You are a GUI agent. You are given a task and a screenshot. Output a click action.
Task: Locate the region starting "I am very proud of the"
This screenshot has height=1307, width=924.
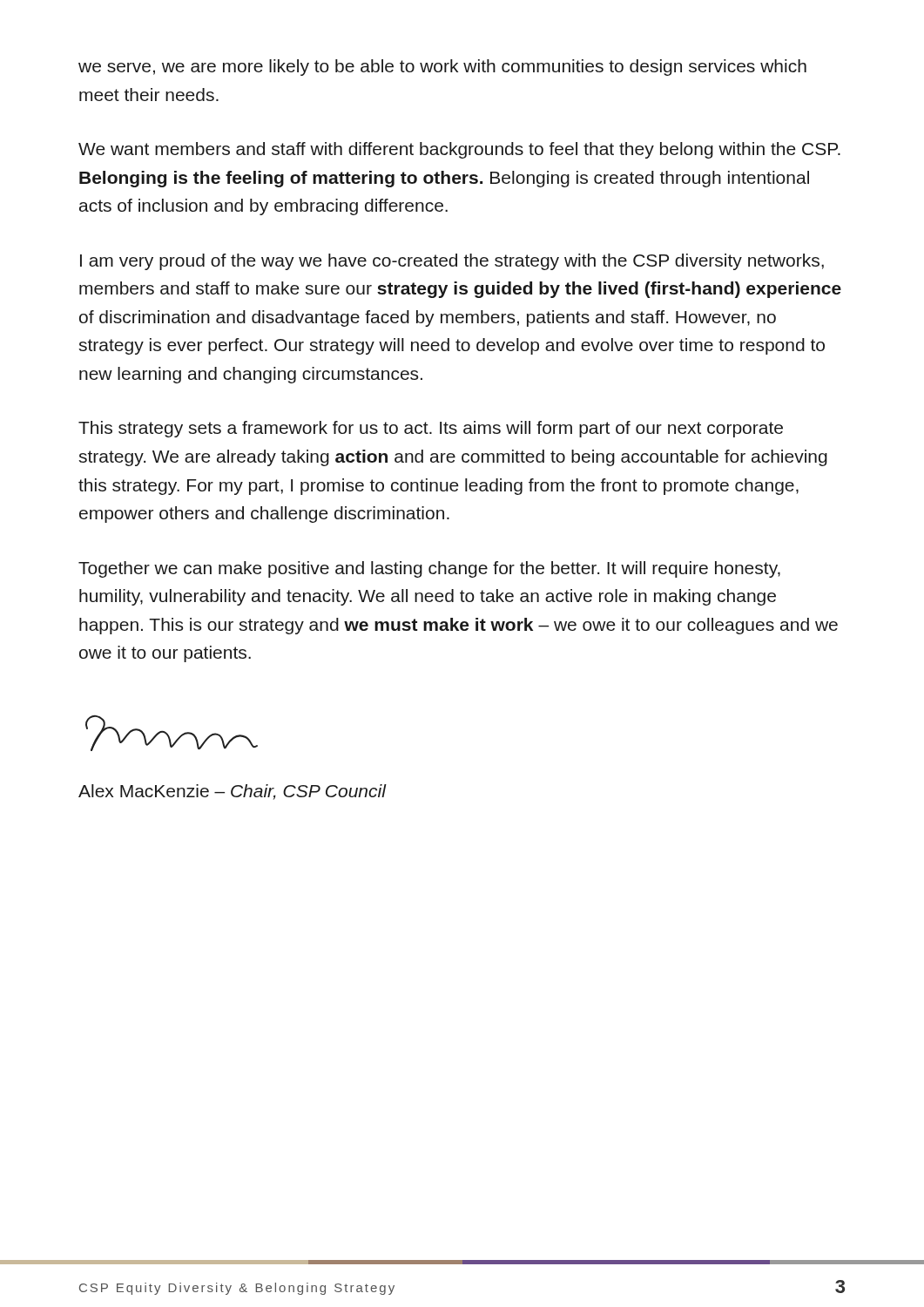click(x=460, y=317)
